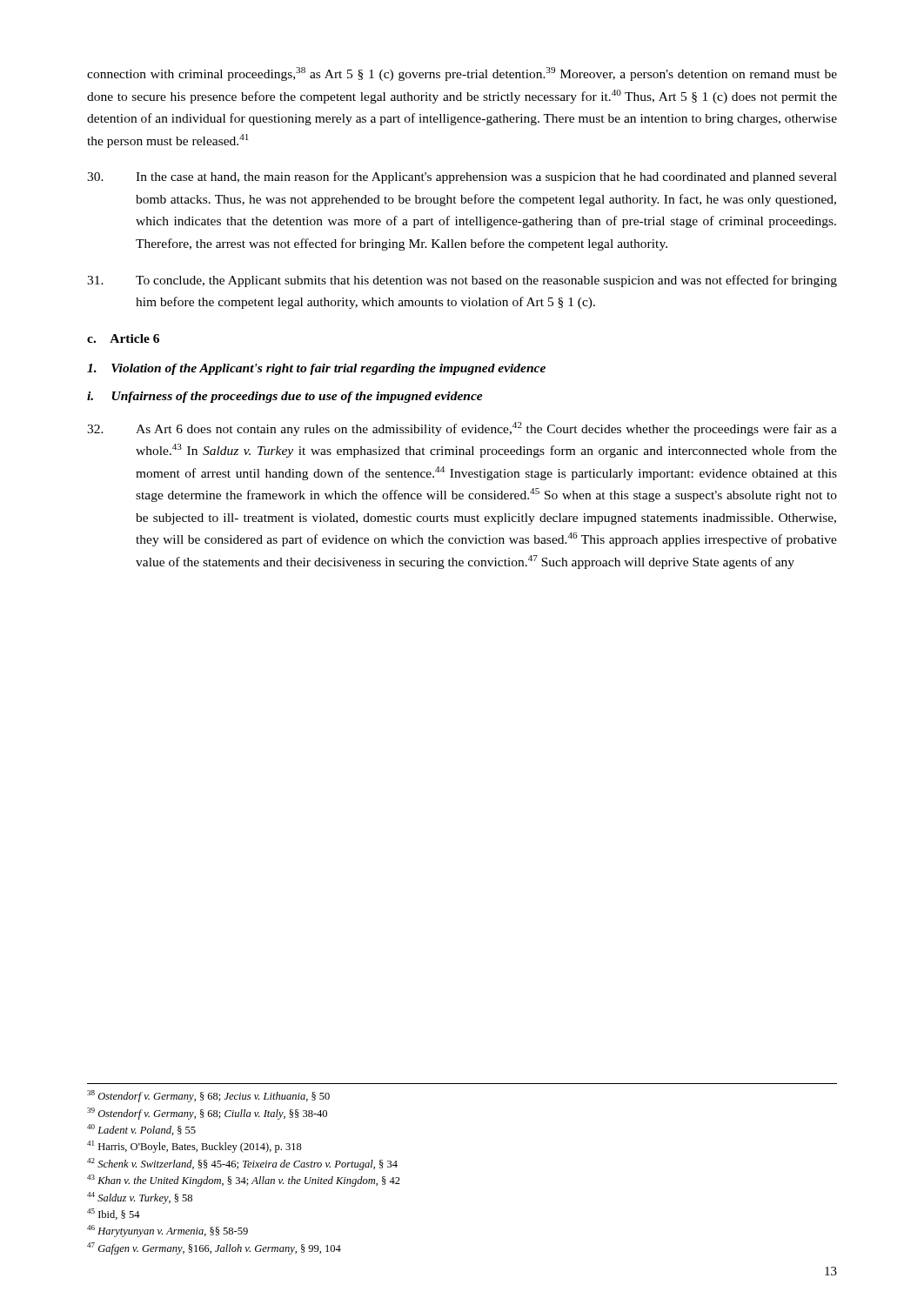This screenshot has width=924, height=1305.
Task: Point to the block beginning "41 Harris, O'Boyle, Bates,"
Action: 194,1146
